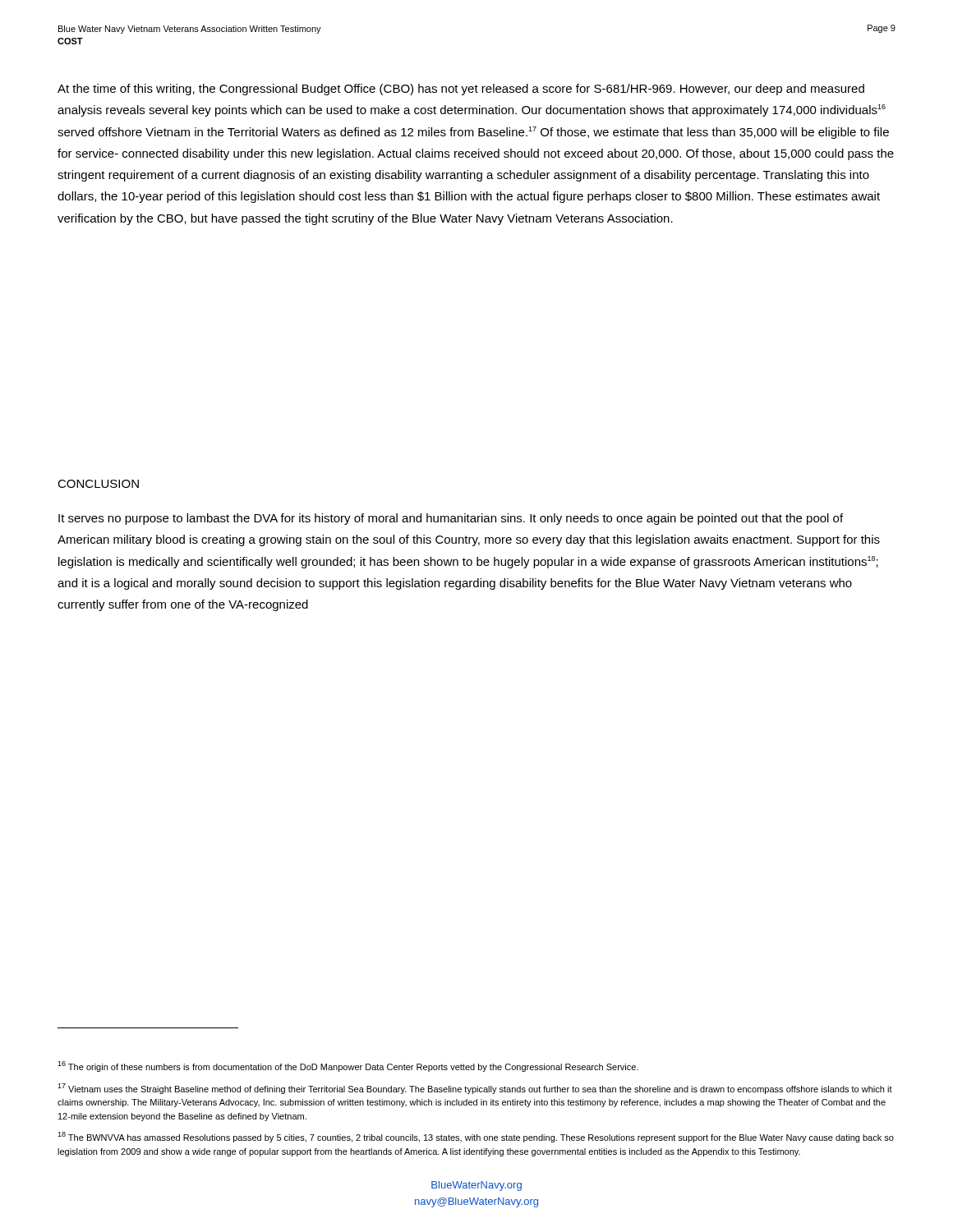
Task: Point to the text starting "It serves no purpose to lambast the DVA"
Action: (476, 561)
